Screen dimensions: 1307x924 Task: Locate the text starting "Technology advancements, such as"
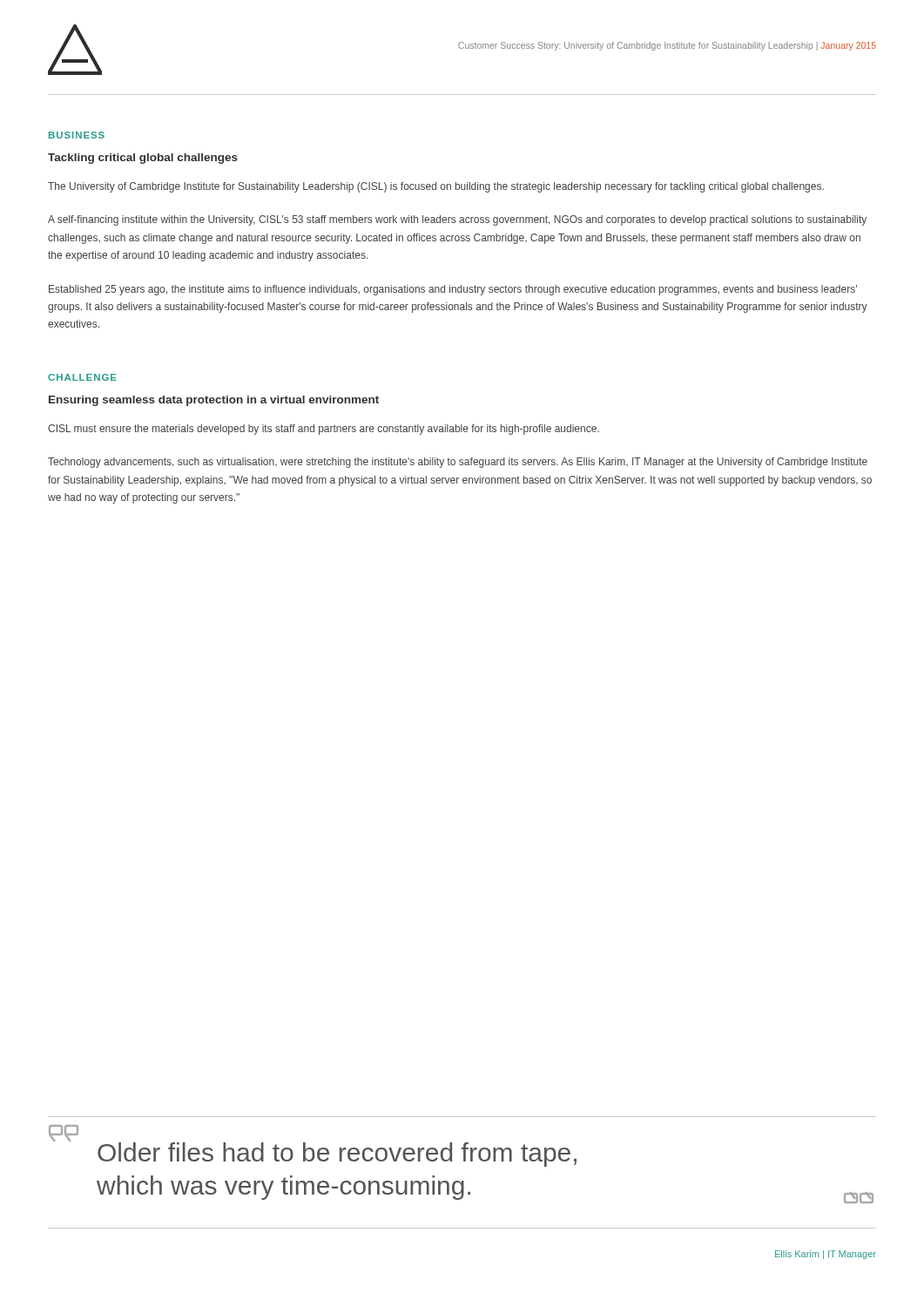[x=460, y=480]
